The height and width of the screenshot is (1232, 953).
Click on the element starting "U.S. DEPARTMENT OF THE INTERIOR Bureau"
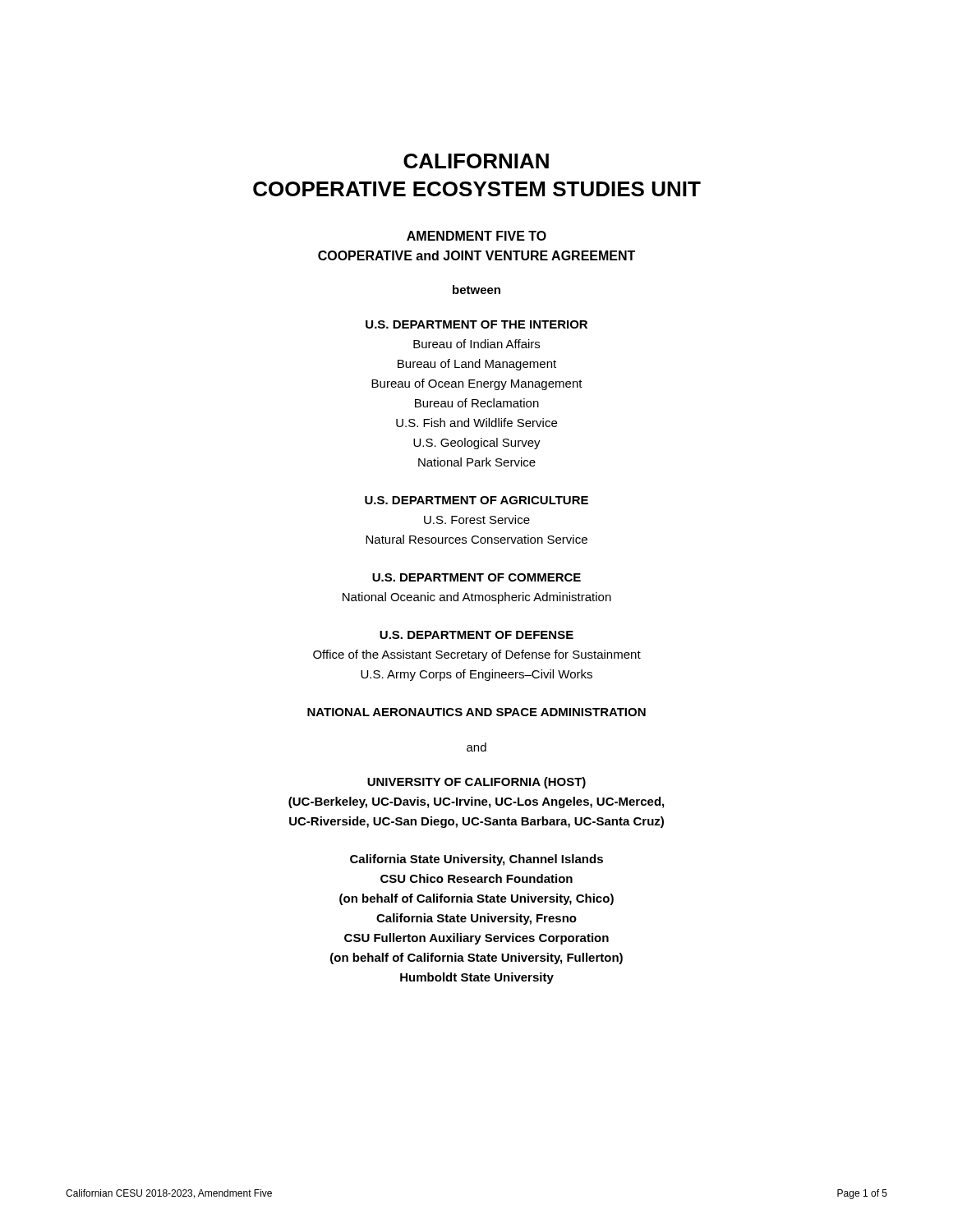point(476,393)
